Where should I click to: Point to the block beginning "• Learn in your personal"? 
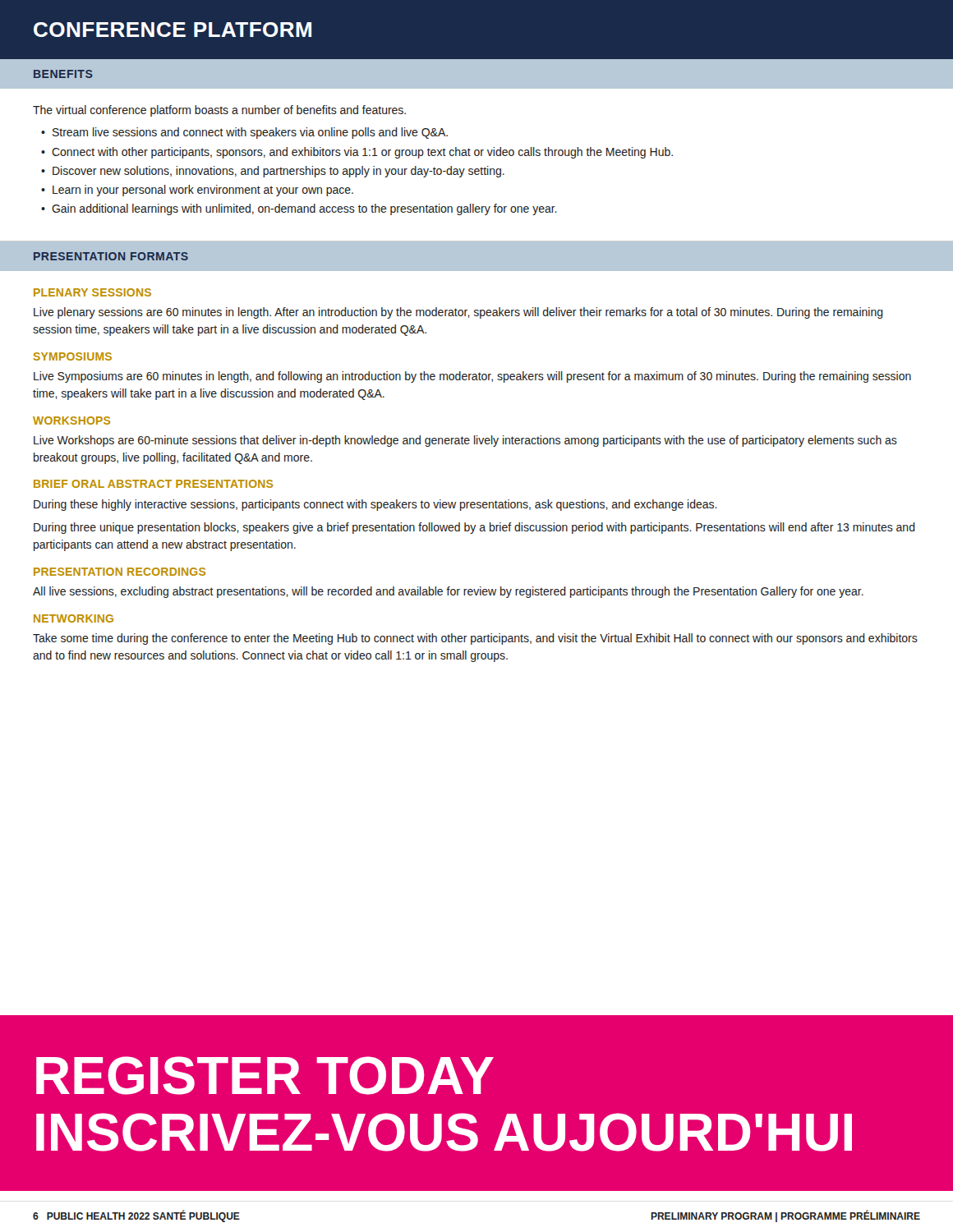pos(198,190)
